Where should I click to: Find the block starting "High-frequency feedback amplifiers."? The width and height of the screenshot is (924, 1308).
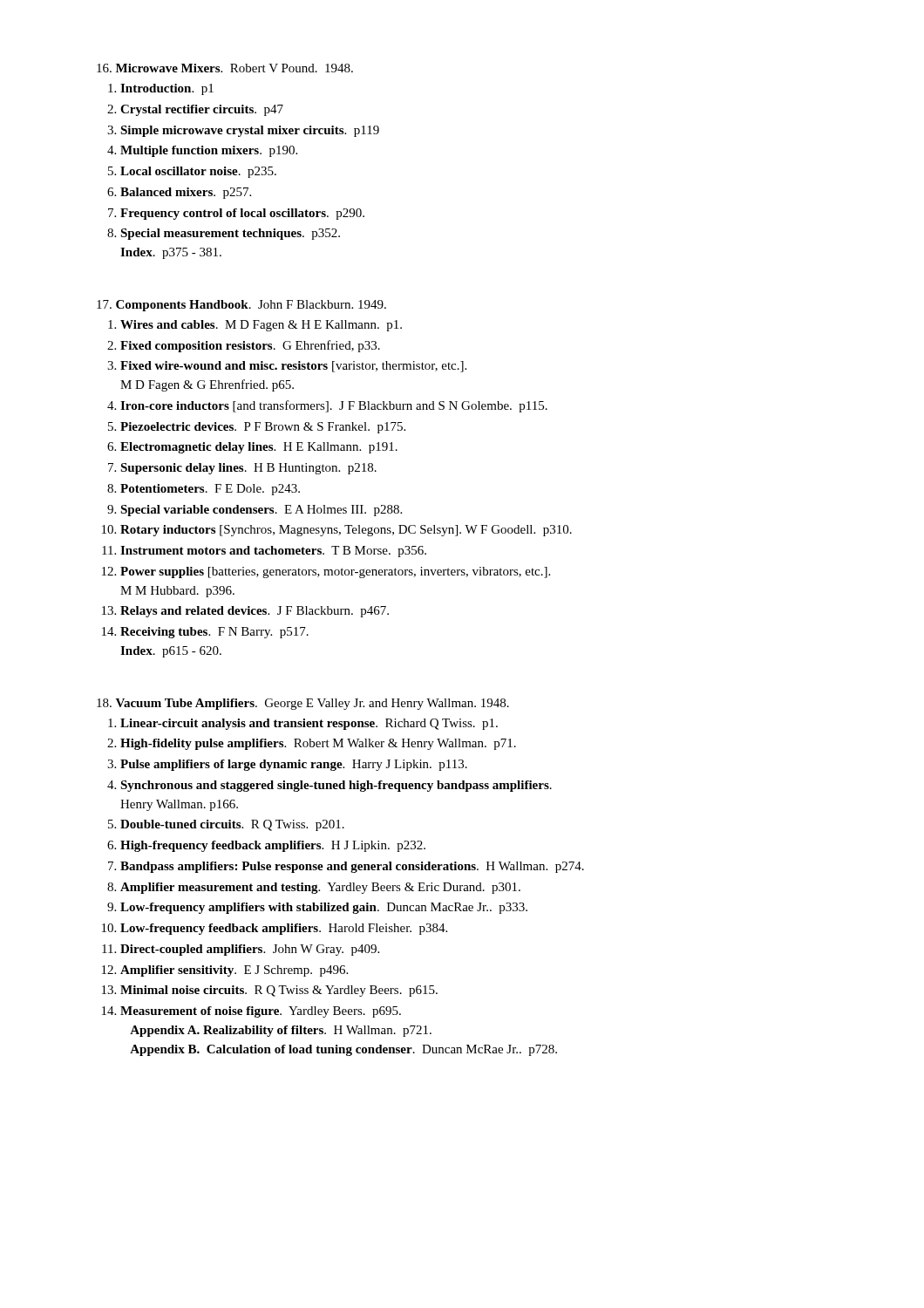click(273, 845)
